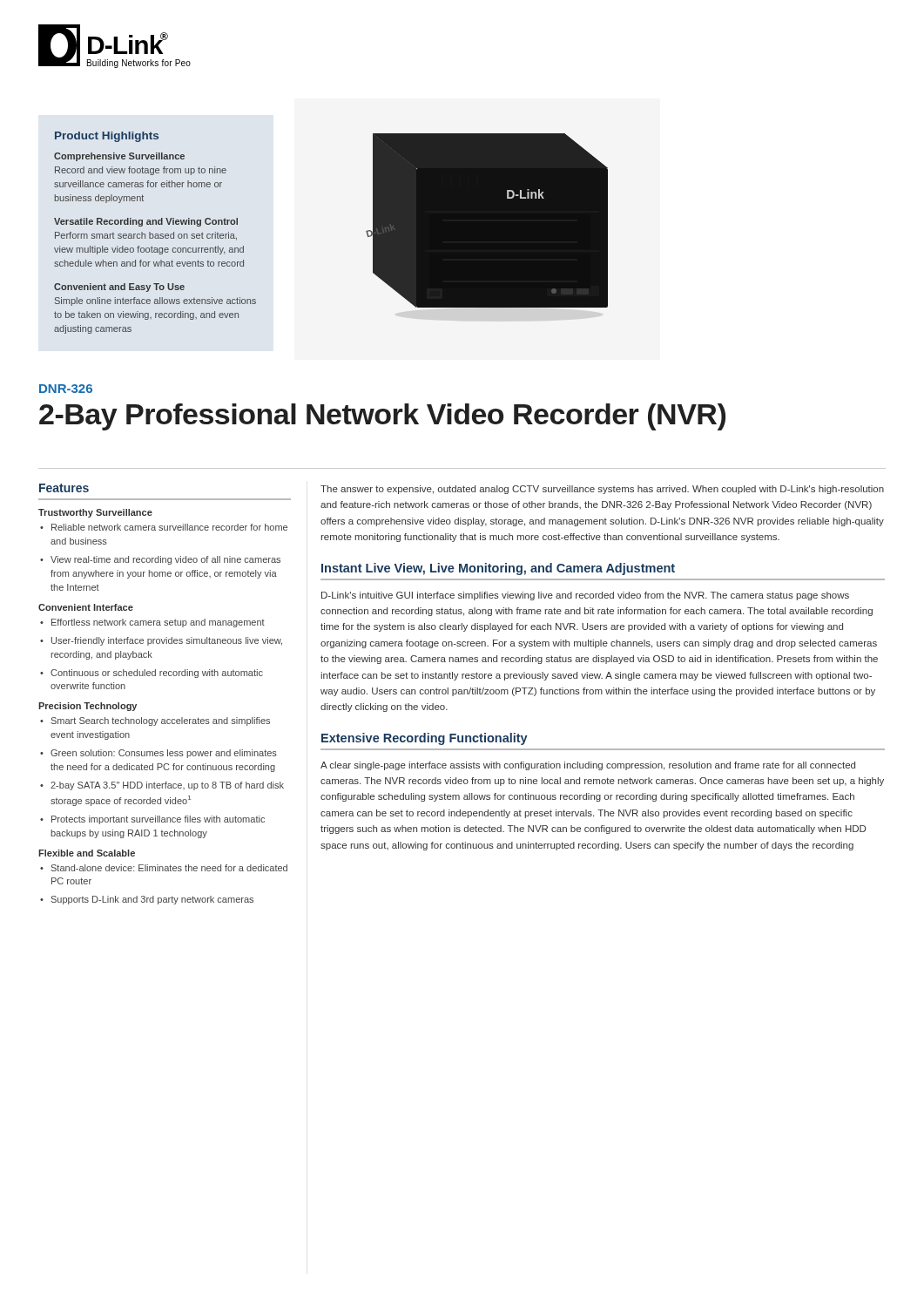Select the text that says "Flexible and Scalable"

[87, 853]
